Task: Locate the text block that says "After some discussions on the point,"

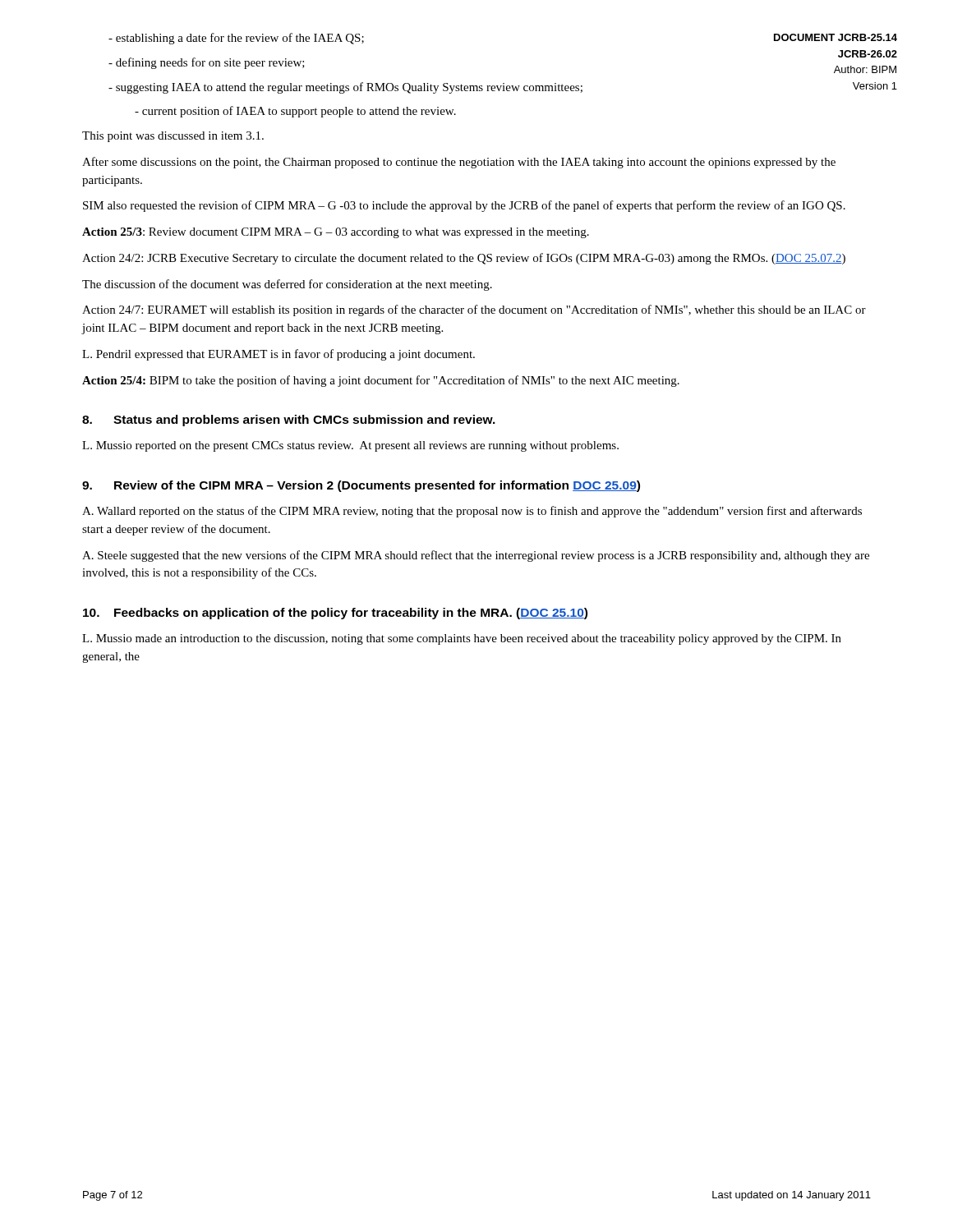Action: coord(476,171)
